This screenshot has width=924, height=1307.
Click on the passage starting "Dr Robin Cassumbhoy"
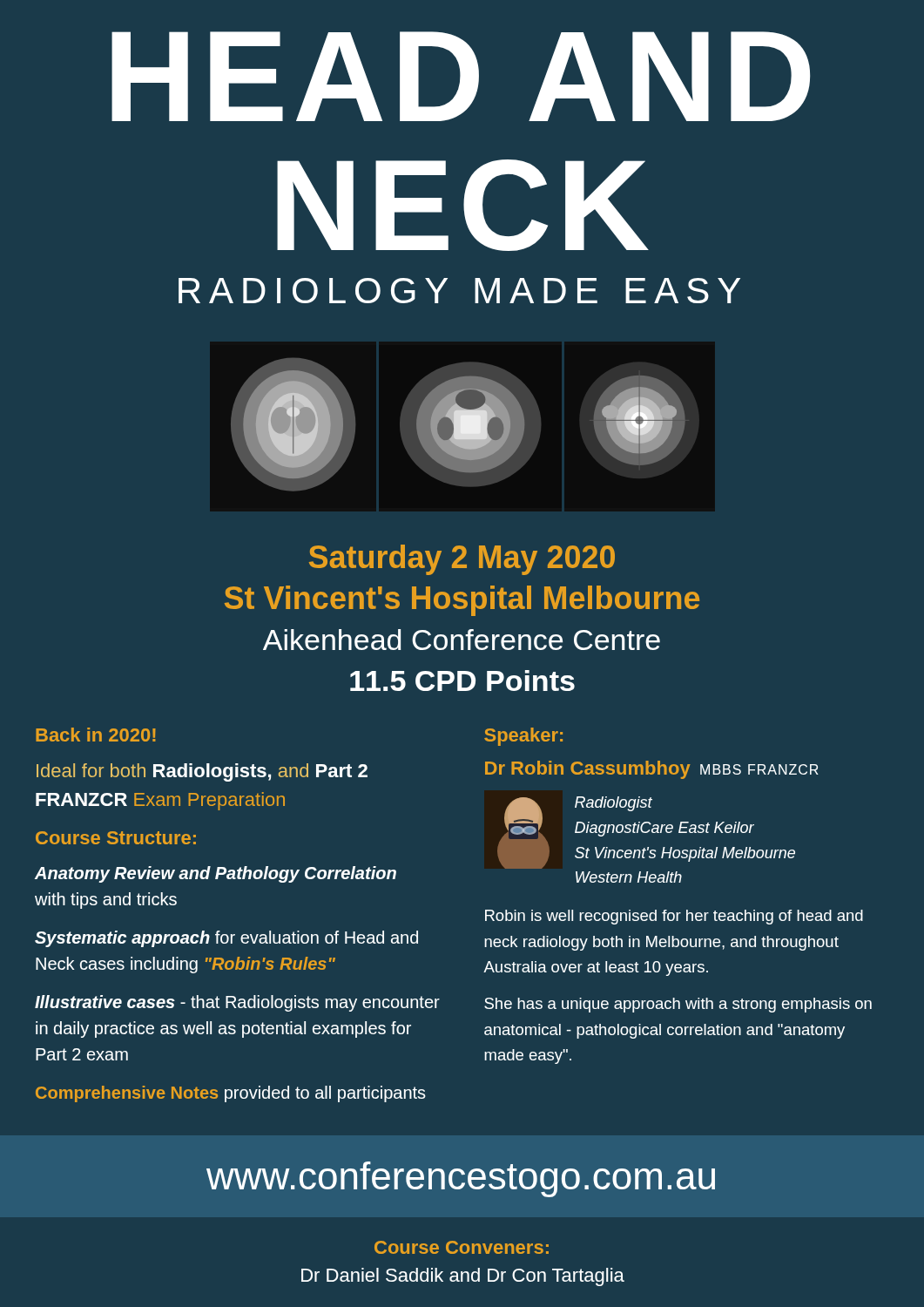click(x=652, y=768)
